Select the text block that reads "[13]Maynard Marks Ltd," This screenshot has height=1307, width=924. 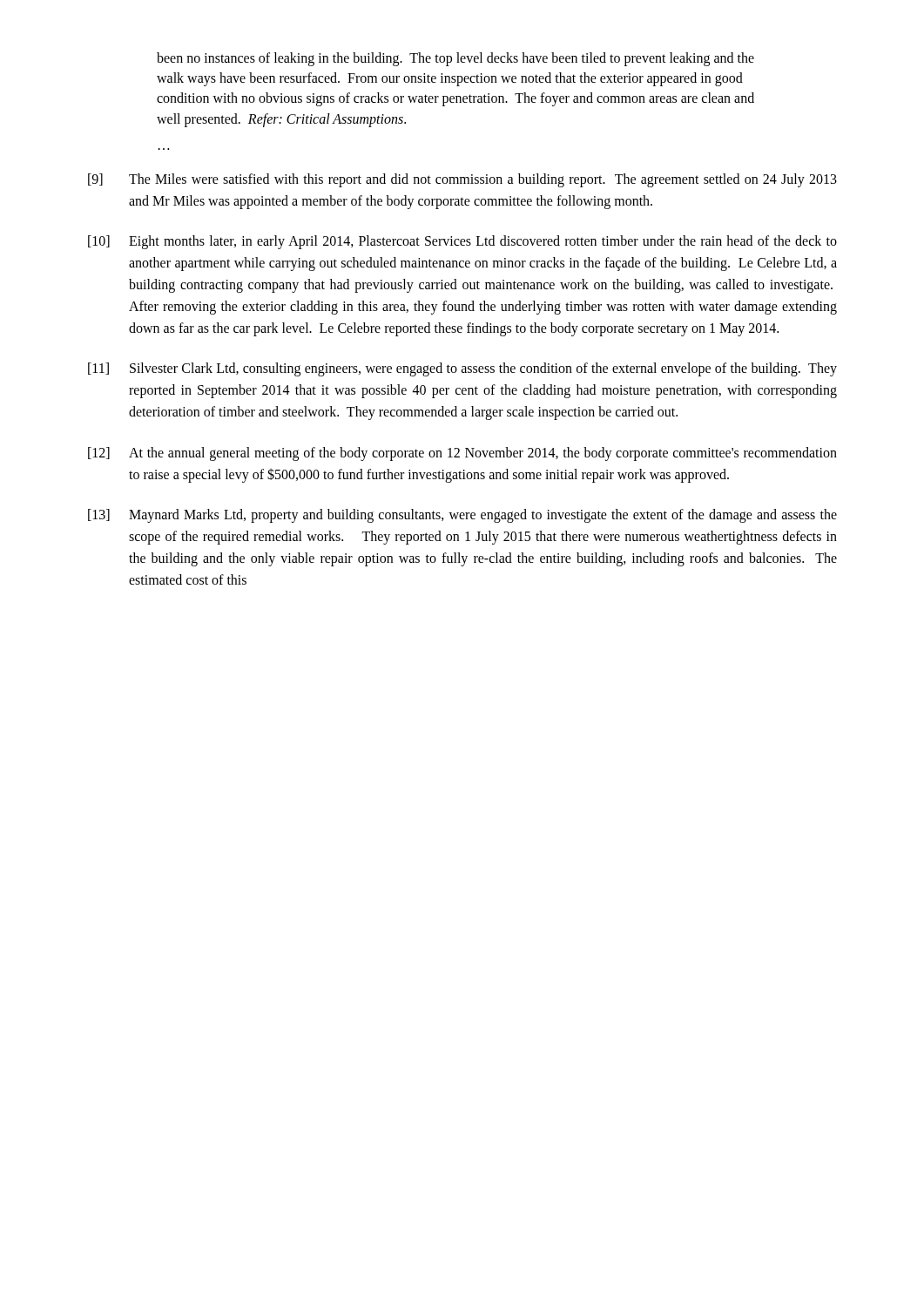(x=462, y=548)
